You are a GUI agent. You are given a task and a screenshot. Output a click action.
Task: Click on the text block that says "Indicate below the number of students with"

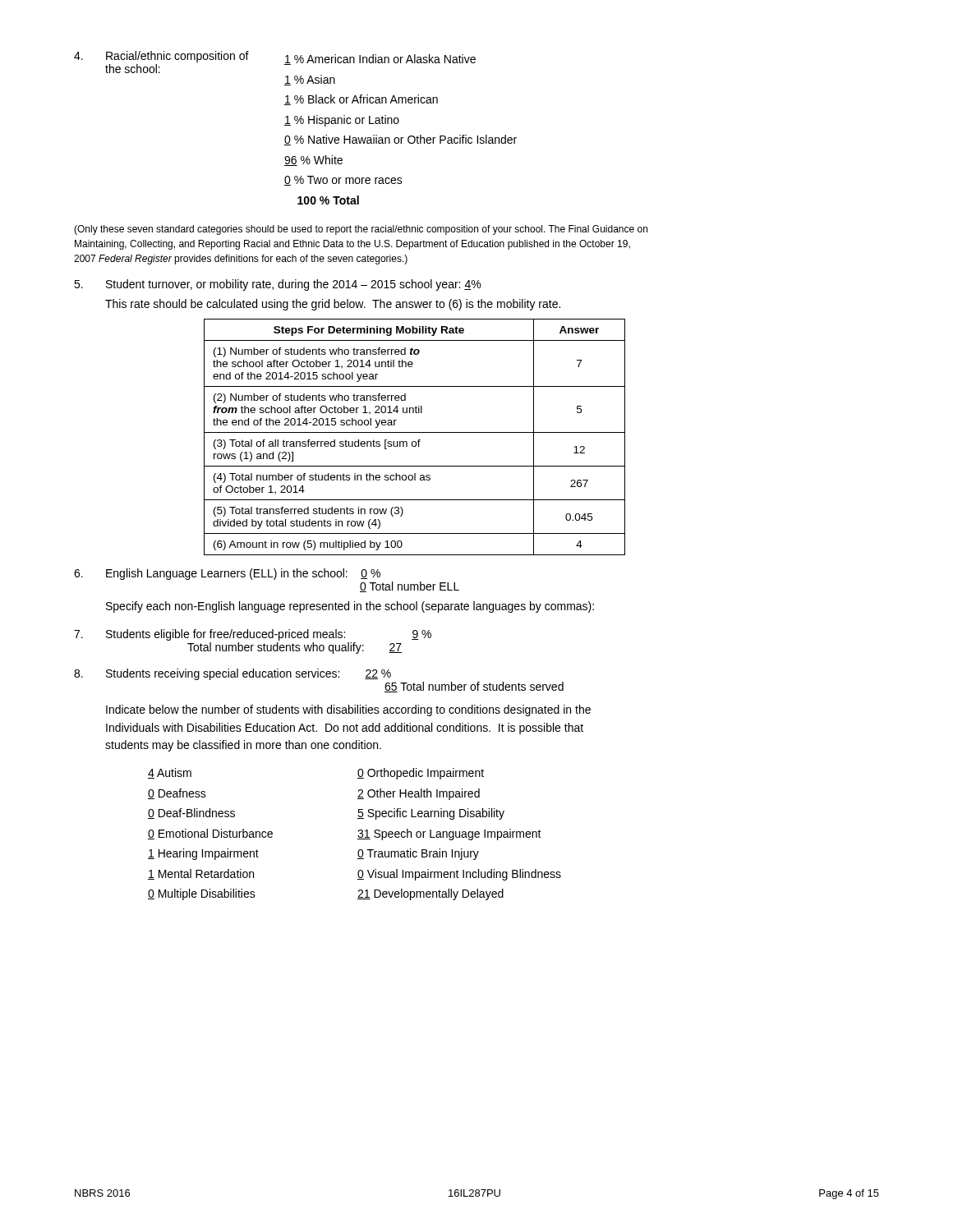[x=348, y=727]
